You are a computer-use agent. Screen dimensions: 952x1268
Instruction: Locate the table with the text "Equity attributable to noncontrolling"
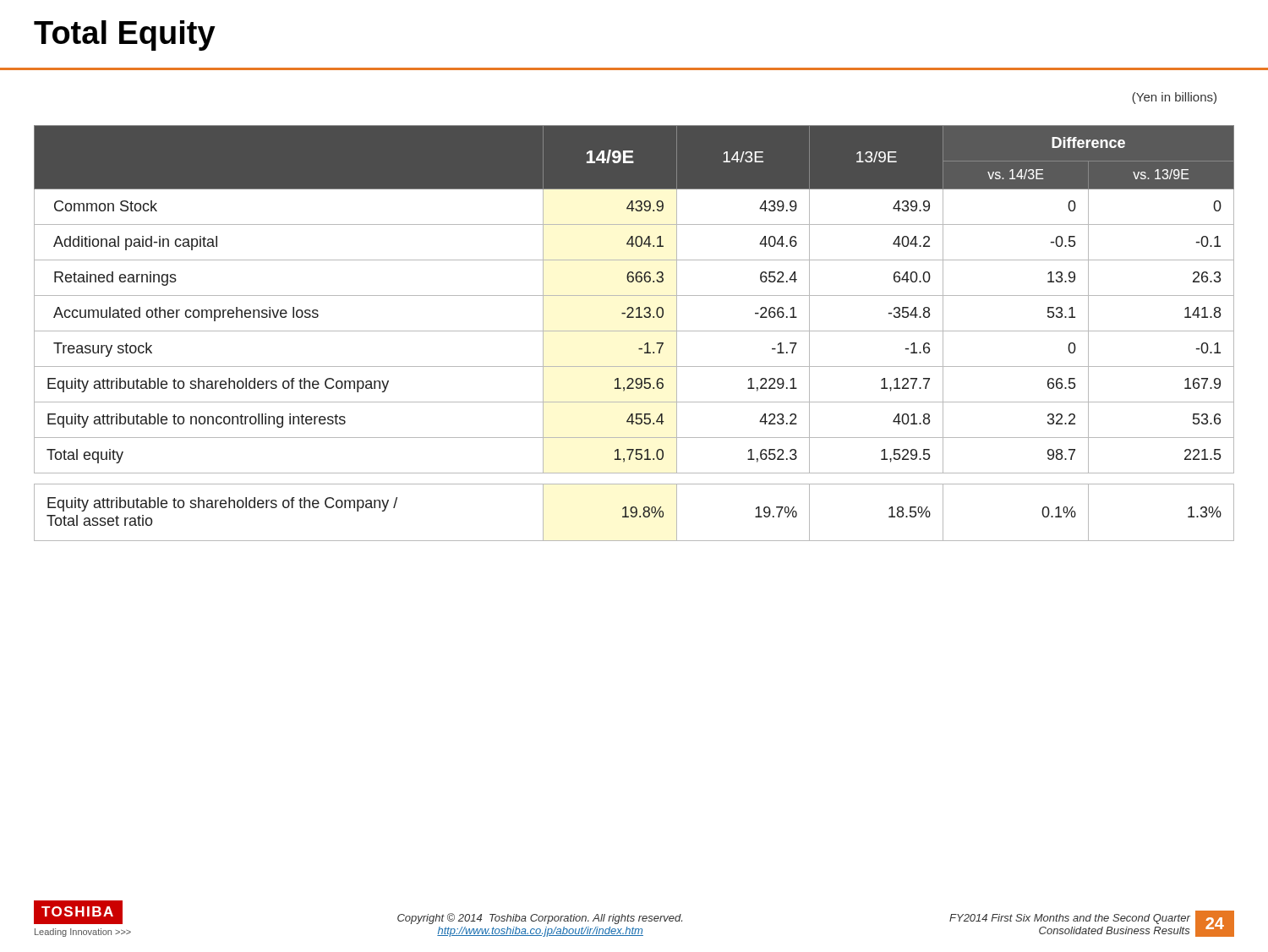634,333
